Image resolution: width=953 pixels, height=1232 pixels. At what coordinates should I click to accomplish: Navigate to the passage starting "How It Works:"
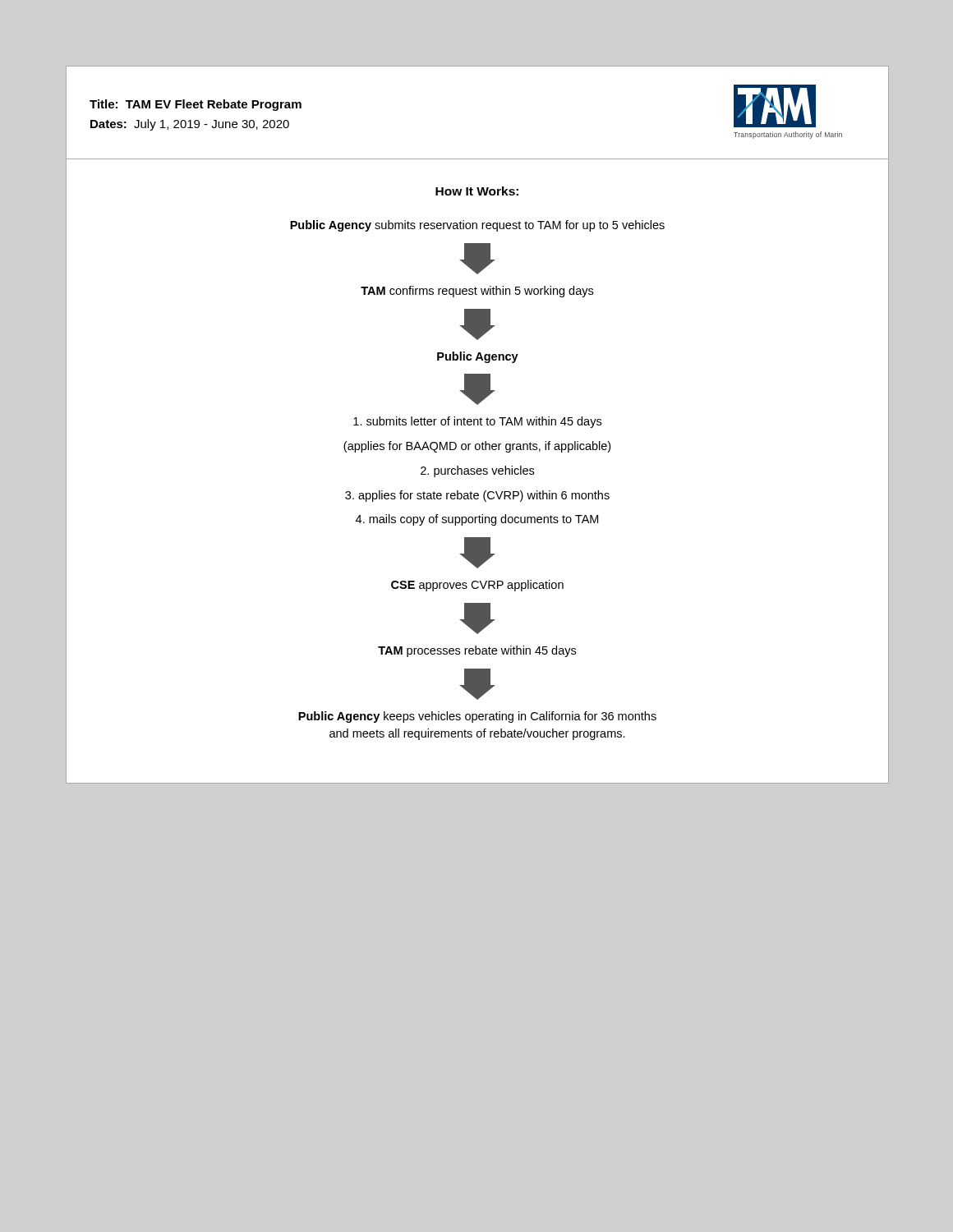[x=477, y=191]
